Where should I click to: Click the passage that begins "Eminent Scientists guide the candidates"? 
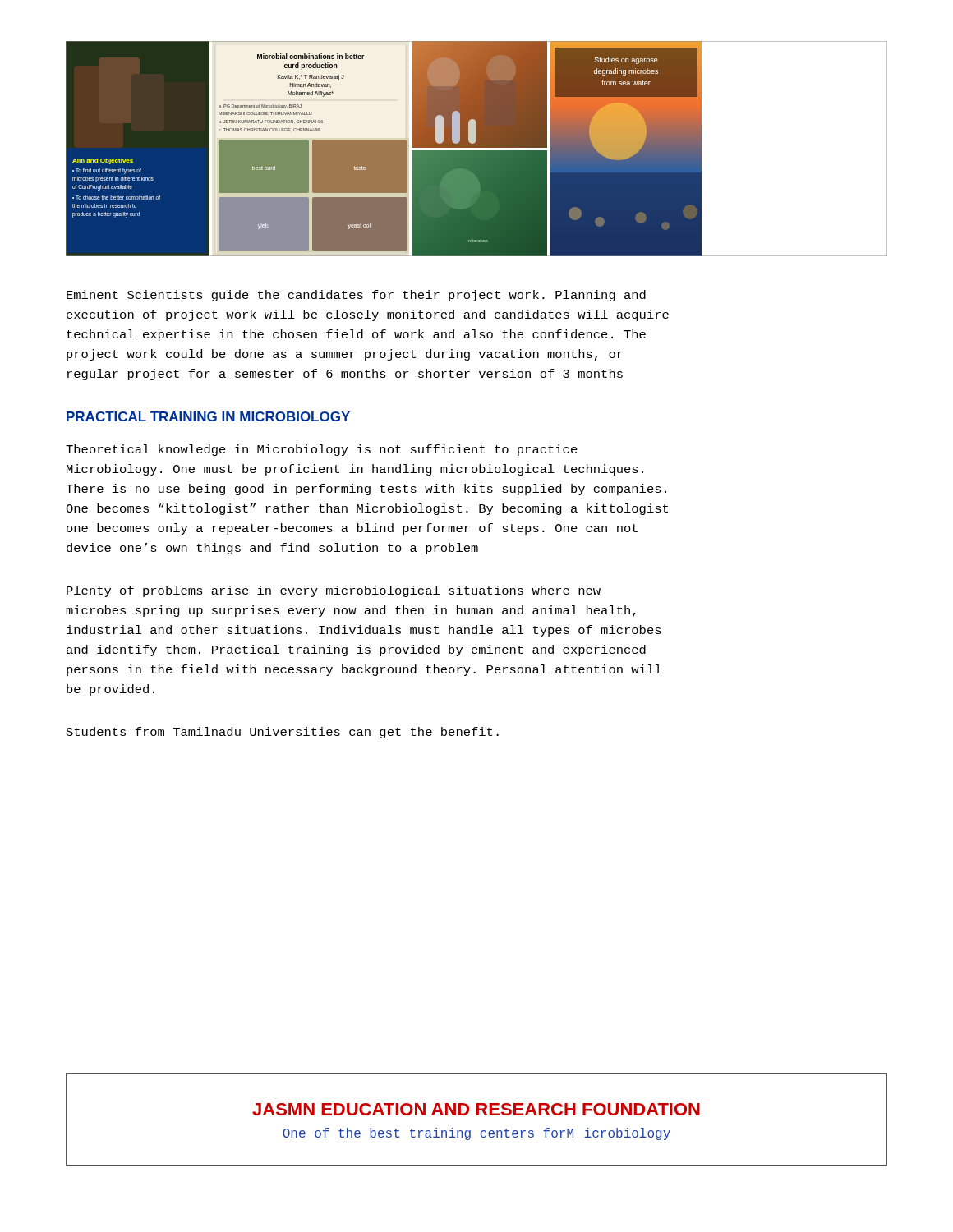[x=368, y=335]
